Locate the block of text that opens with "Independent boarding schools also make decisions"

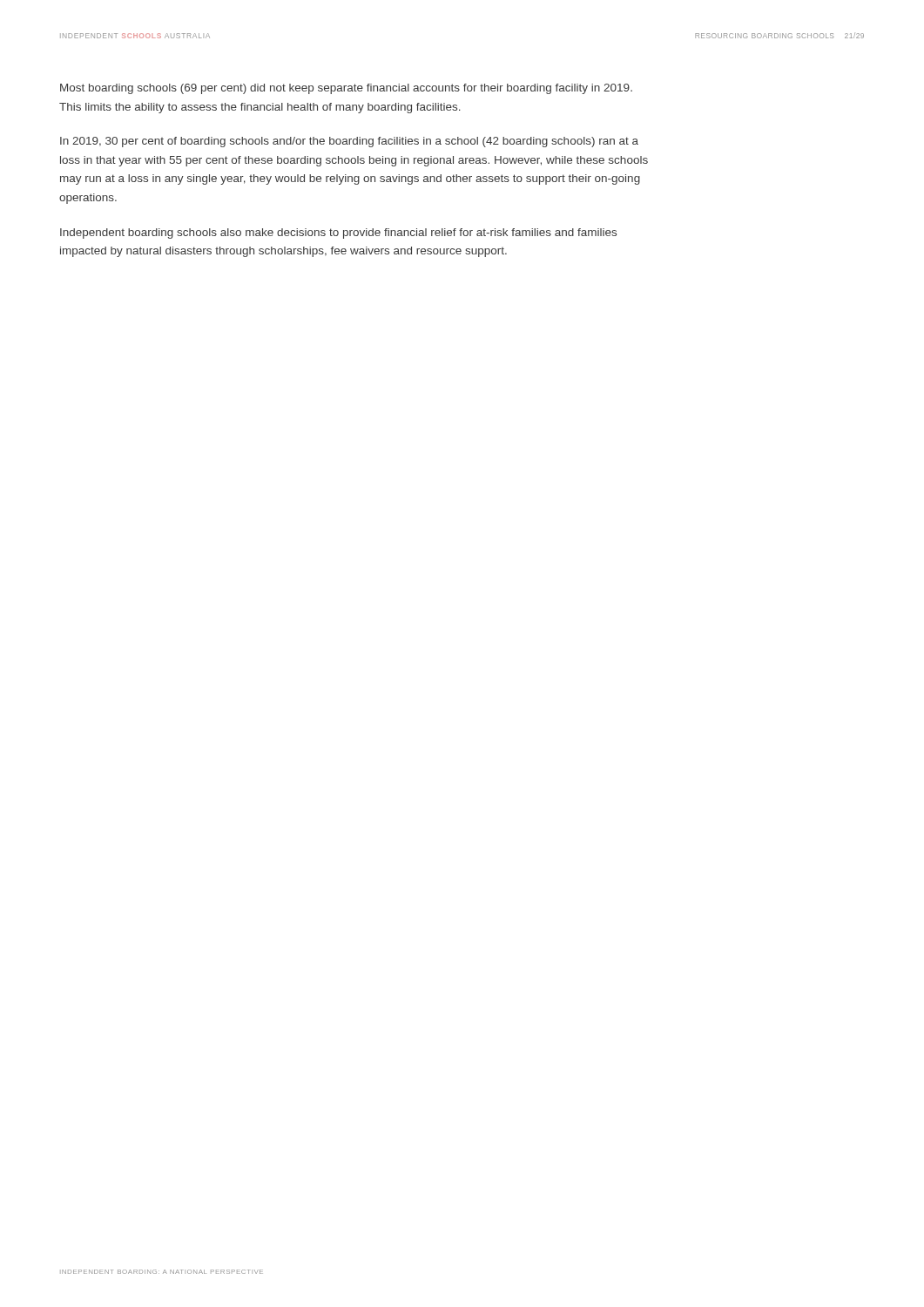pos(338,241)
